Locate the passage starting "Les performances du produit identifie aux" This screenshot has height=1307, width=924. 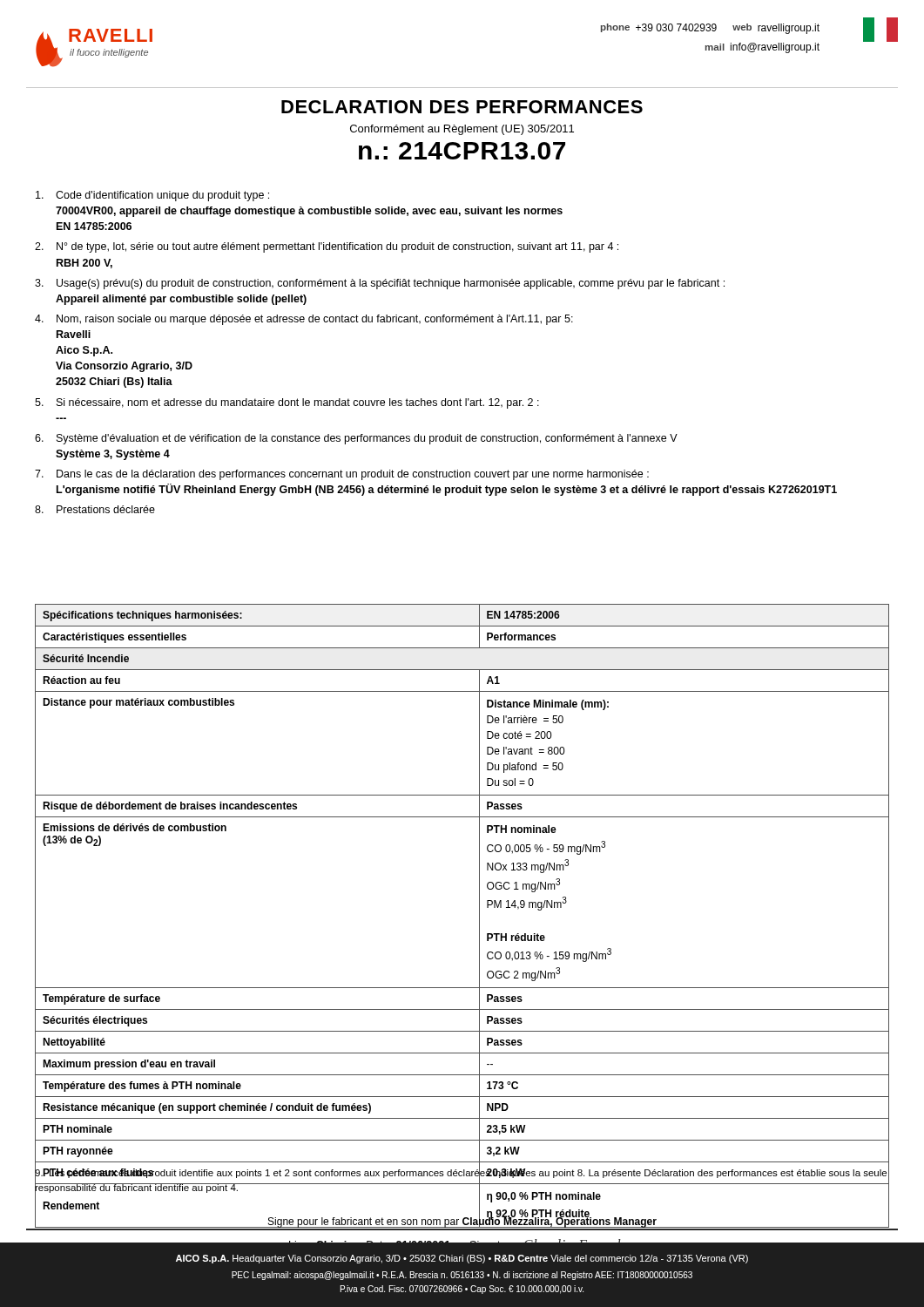pos(461,1180)
